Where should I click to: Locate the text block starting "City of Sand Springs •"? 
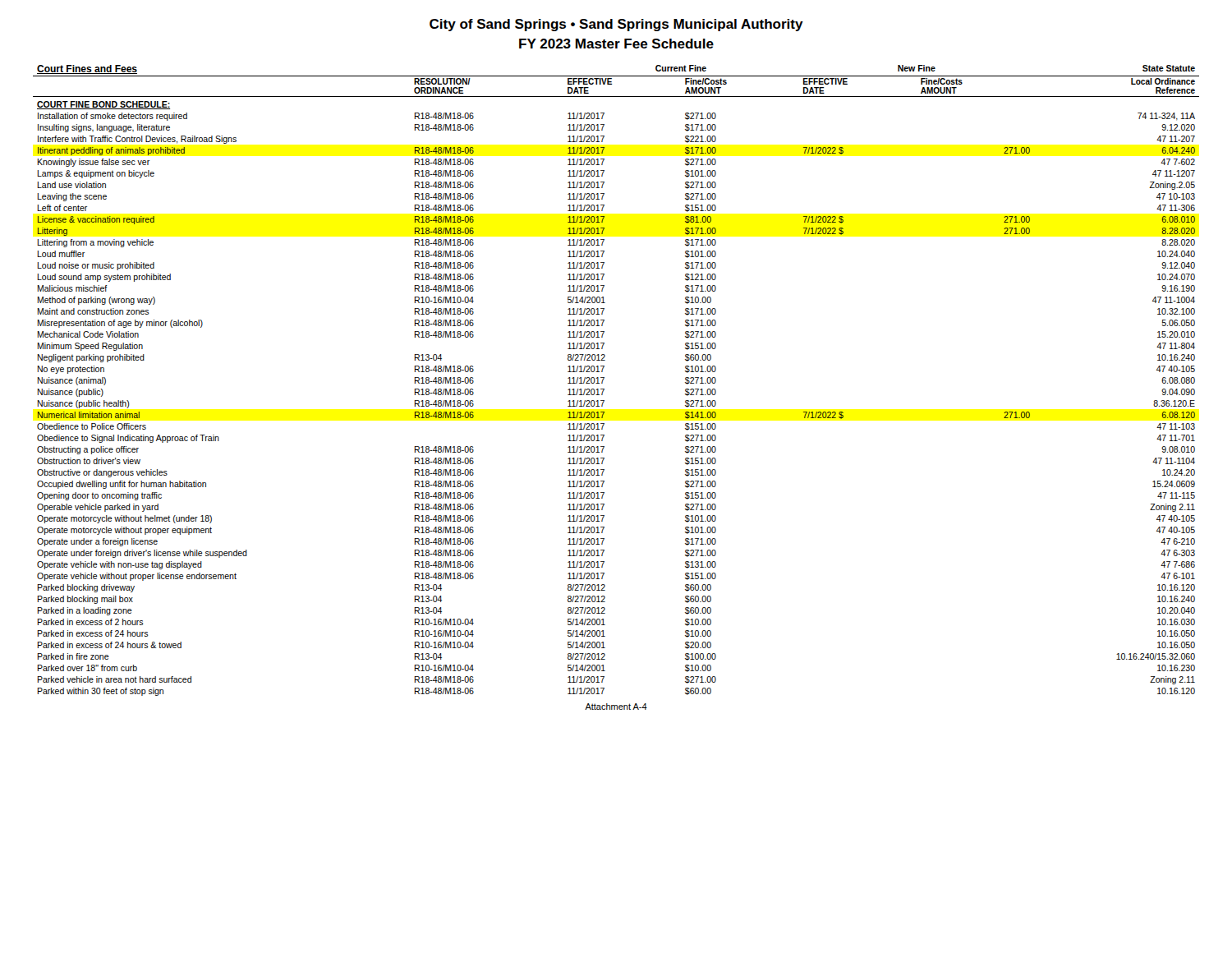616,34
